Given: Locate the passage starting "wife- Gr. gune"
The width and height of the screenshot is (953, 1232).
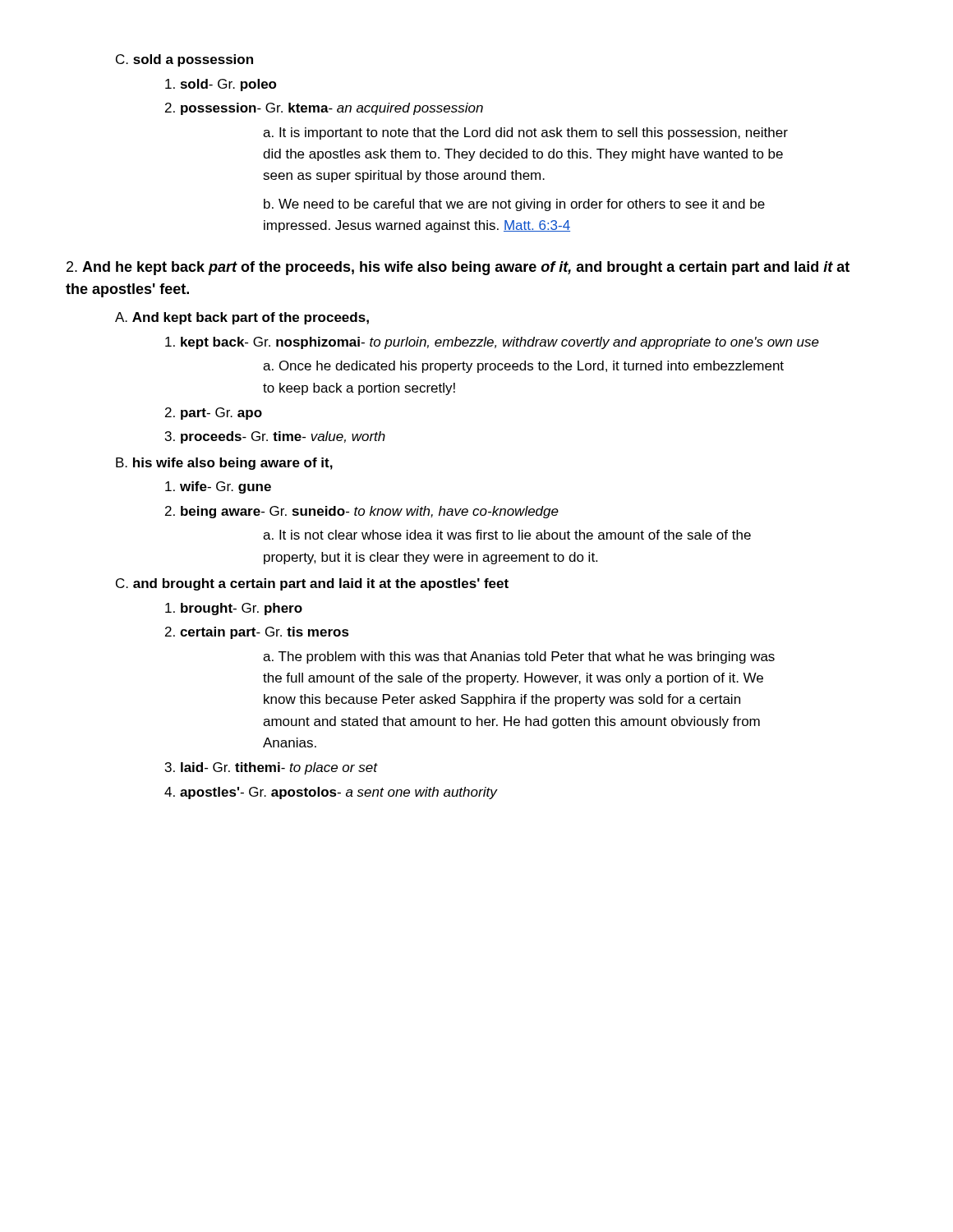Looking at the screenshot, I should coord(218,487).
